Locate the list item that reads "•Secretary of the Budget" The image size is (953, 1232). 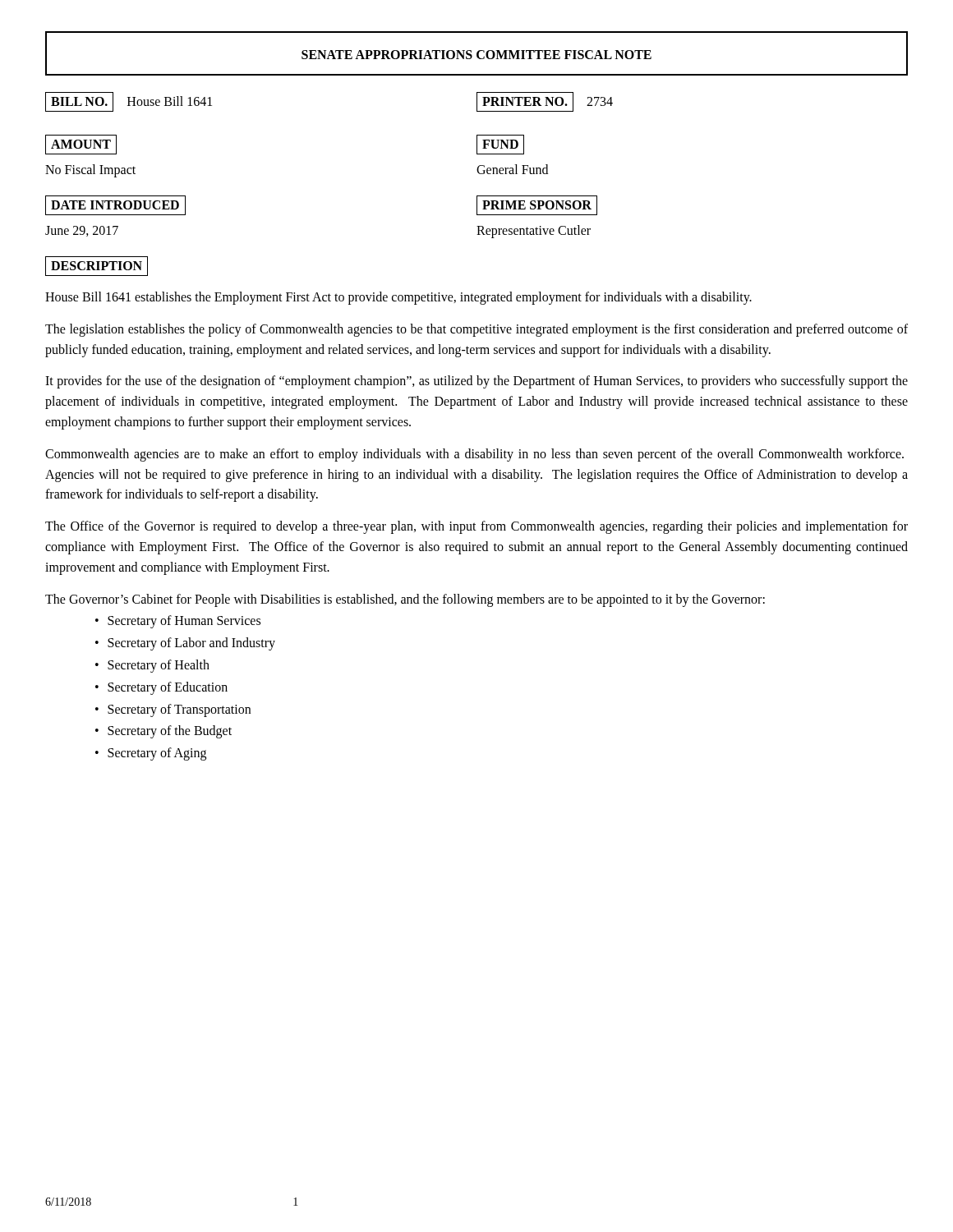(x=163, y=732)
